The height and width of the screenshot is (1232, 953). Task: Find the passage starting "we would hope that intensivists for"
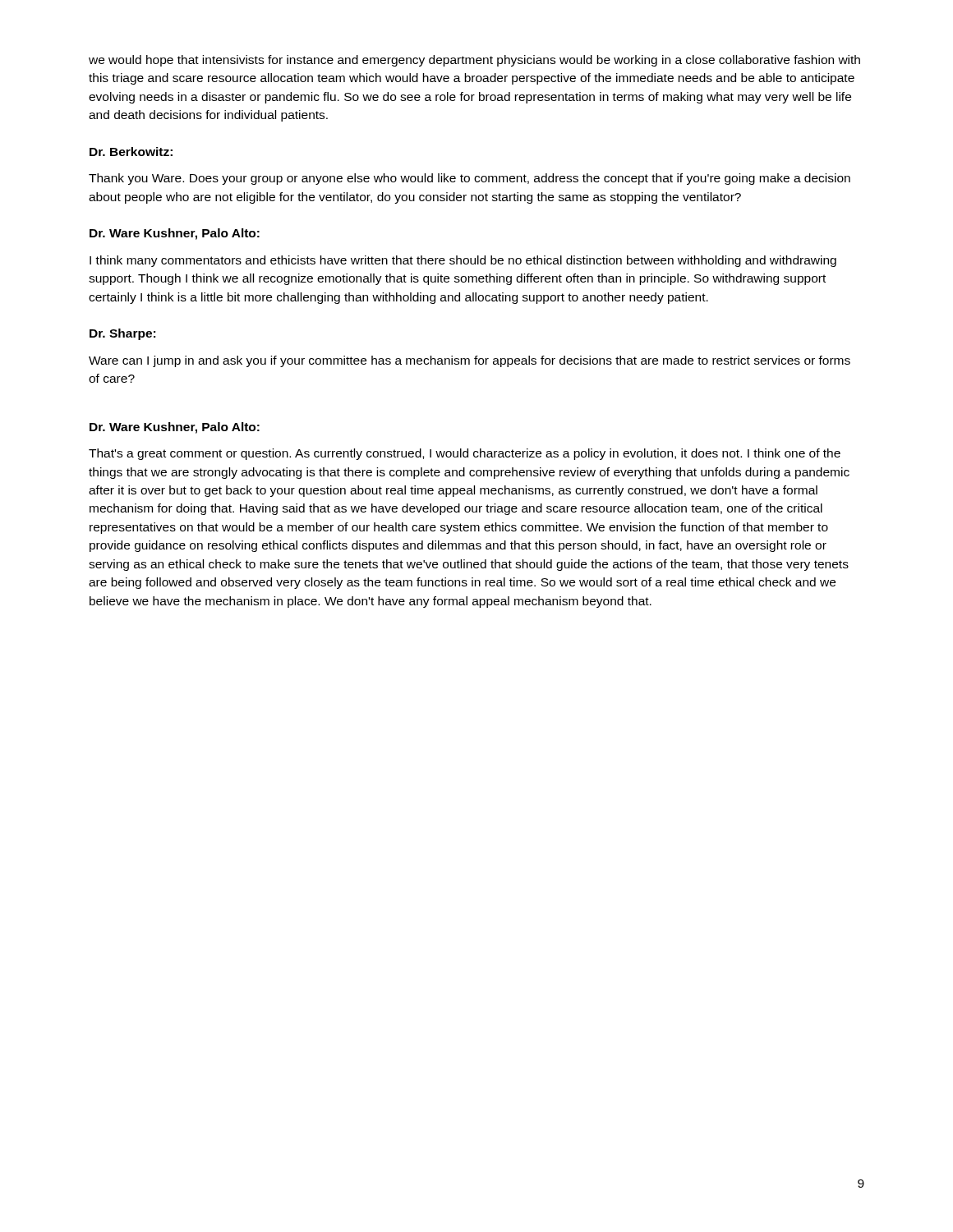click(475, 87)
